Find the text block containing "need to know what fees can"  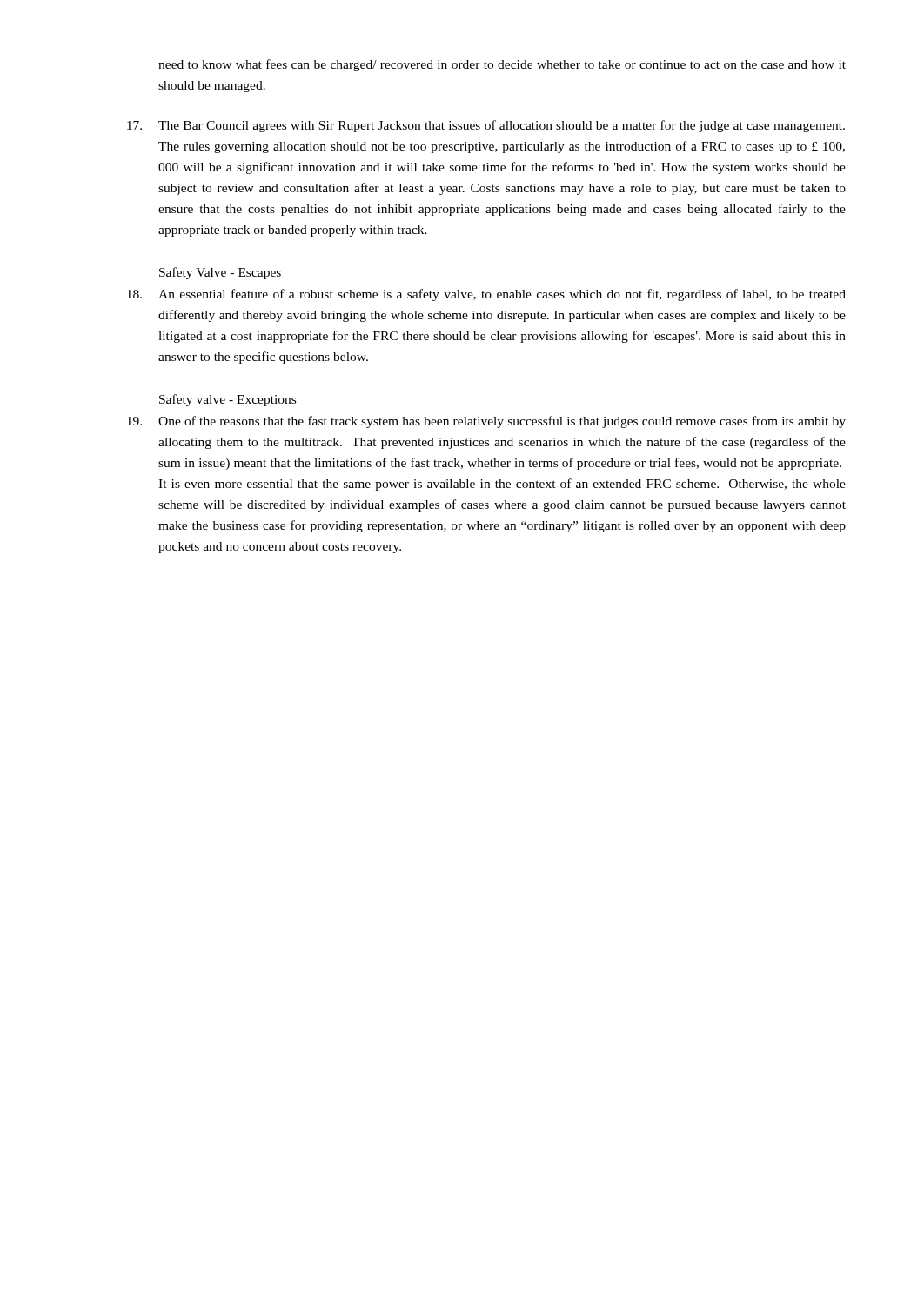(502, 74)
